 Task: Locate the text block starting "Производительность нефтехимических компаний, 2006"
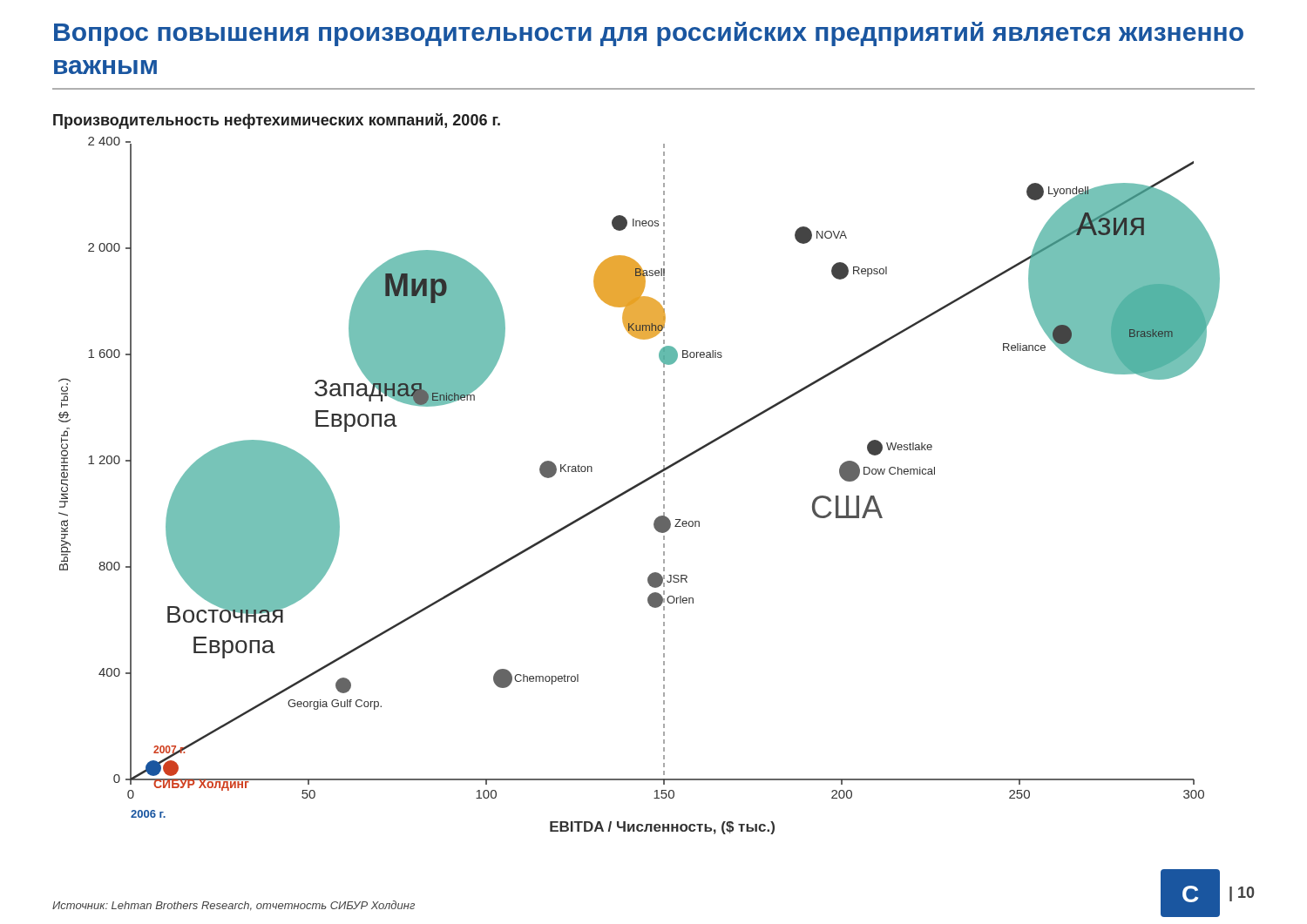coord(277,120)
